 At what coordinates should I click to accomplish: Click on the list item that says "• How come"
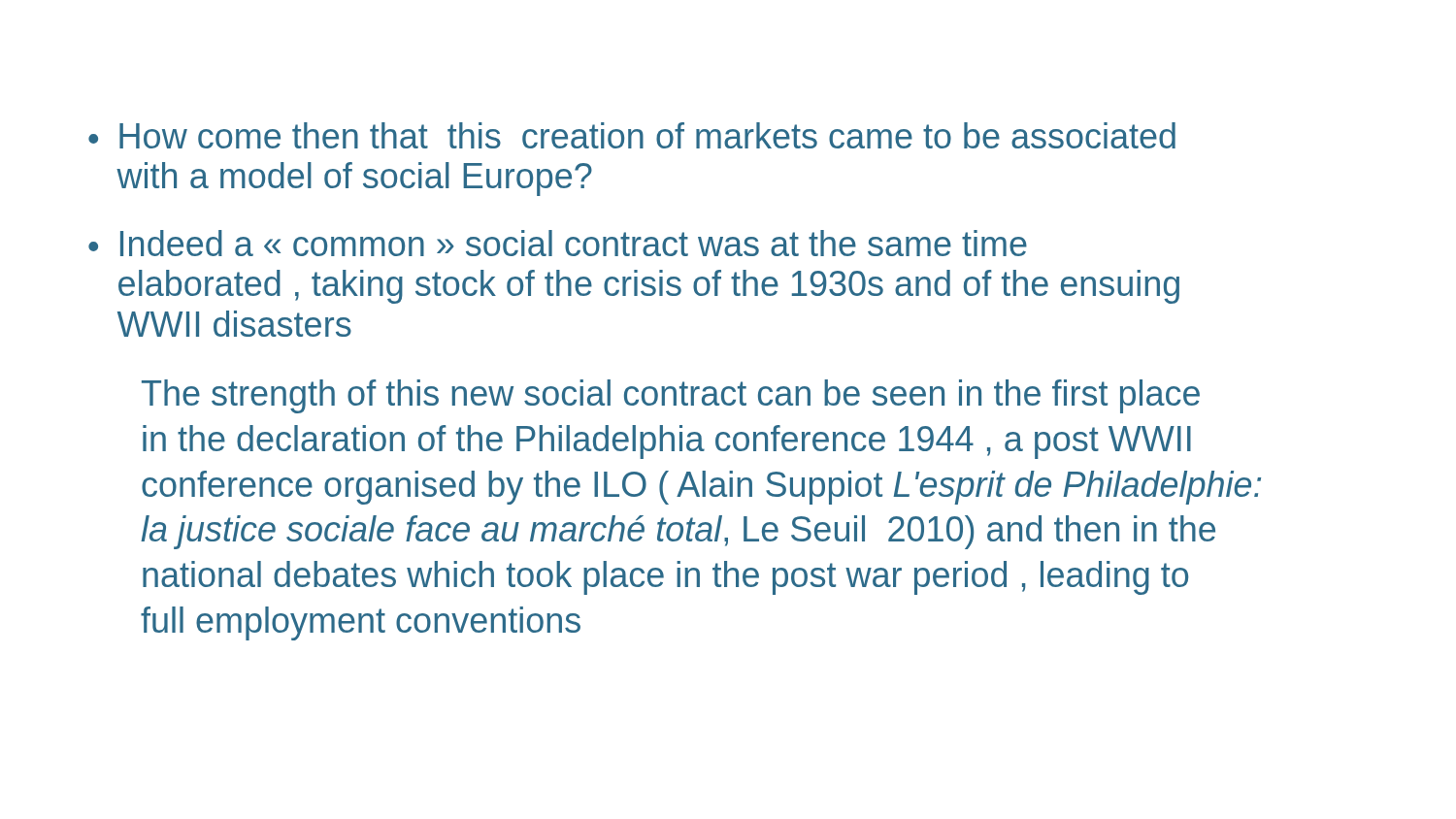click(x=632, y=157)
